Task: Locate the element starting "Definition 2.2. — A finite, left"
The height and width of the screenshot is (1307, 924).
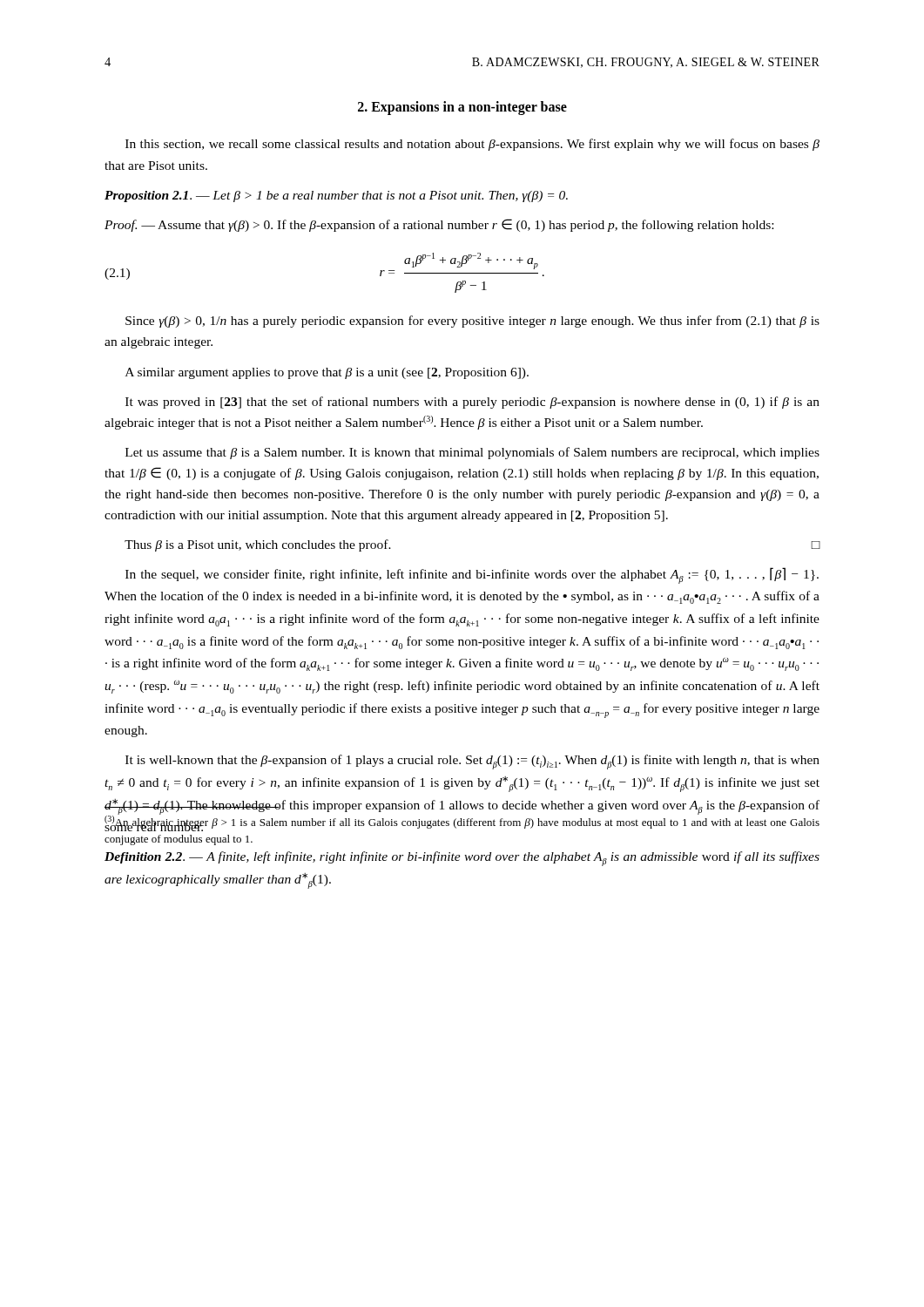Action: [462, 869]
